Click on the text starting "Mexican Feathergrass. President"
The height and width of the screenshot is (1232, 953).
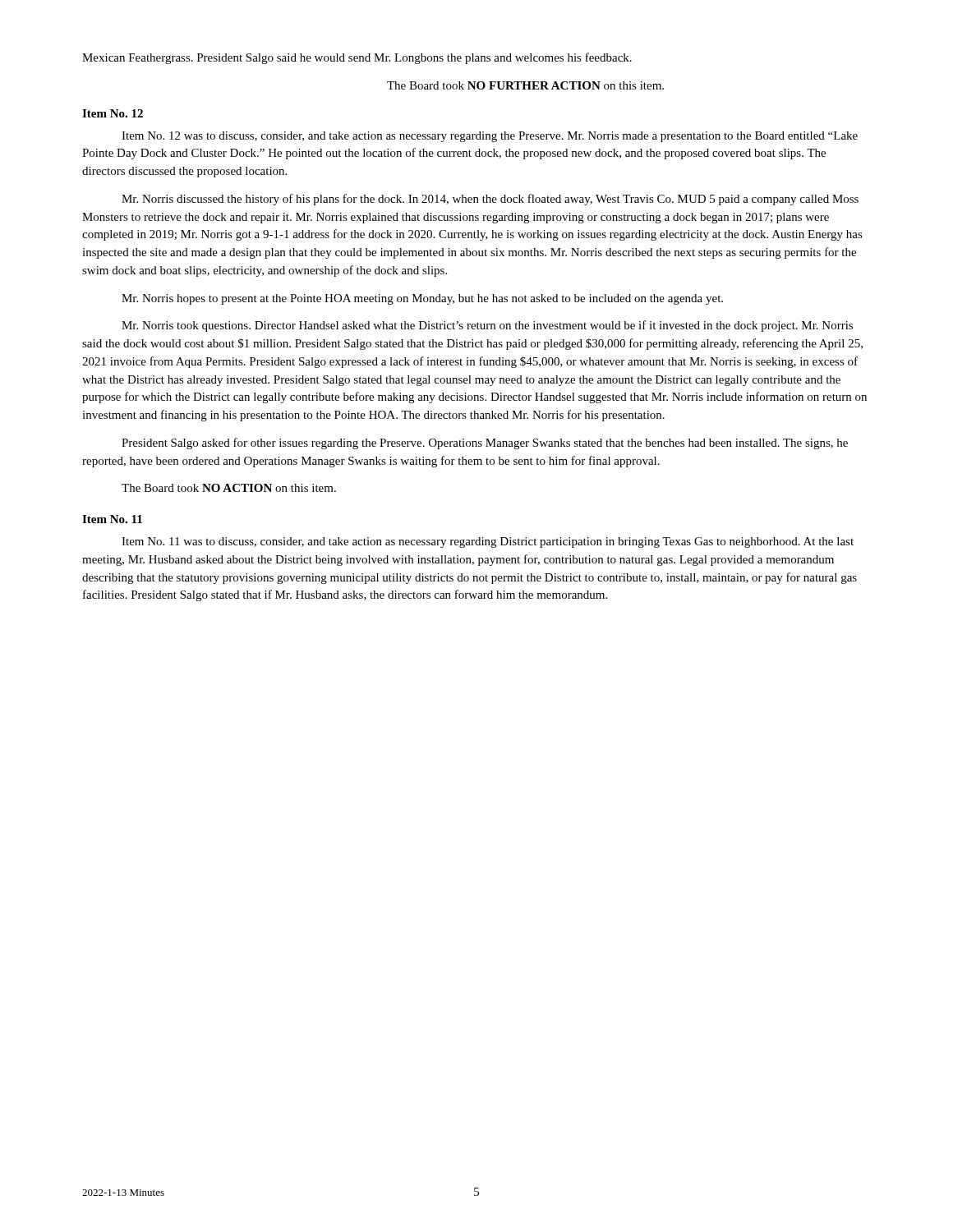[476, 58]
